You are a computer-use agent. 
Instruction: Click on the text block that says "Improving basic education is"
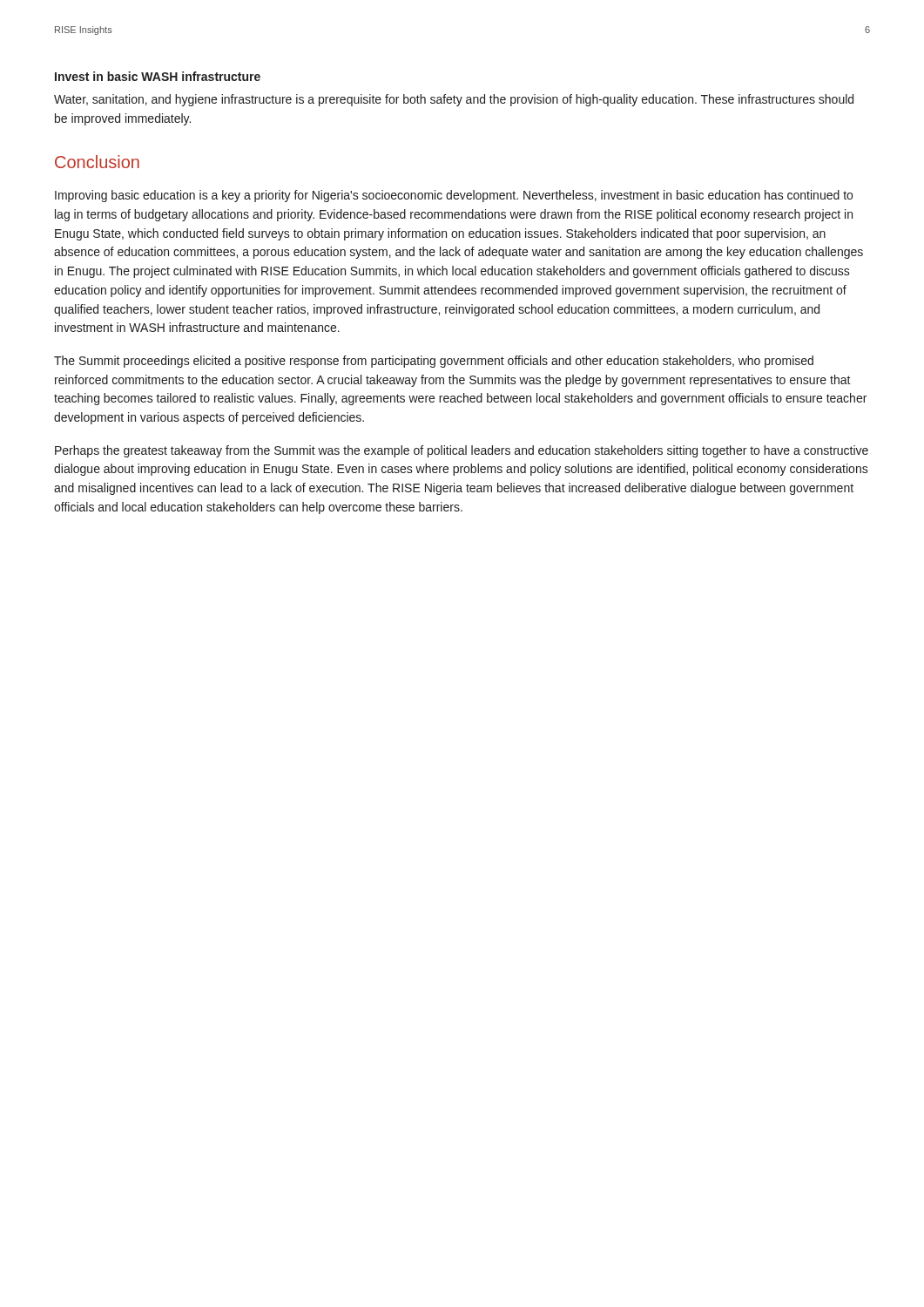[x=459, y=262]
